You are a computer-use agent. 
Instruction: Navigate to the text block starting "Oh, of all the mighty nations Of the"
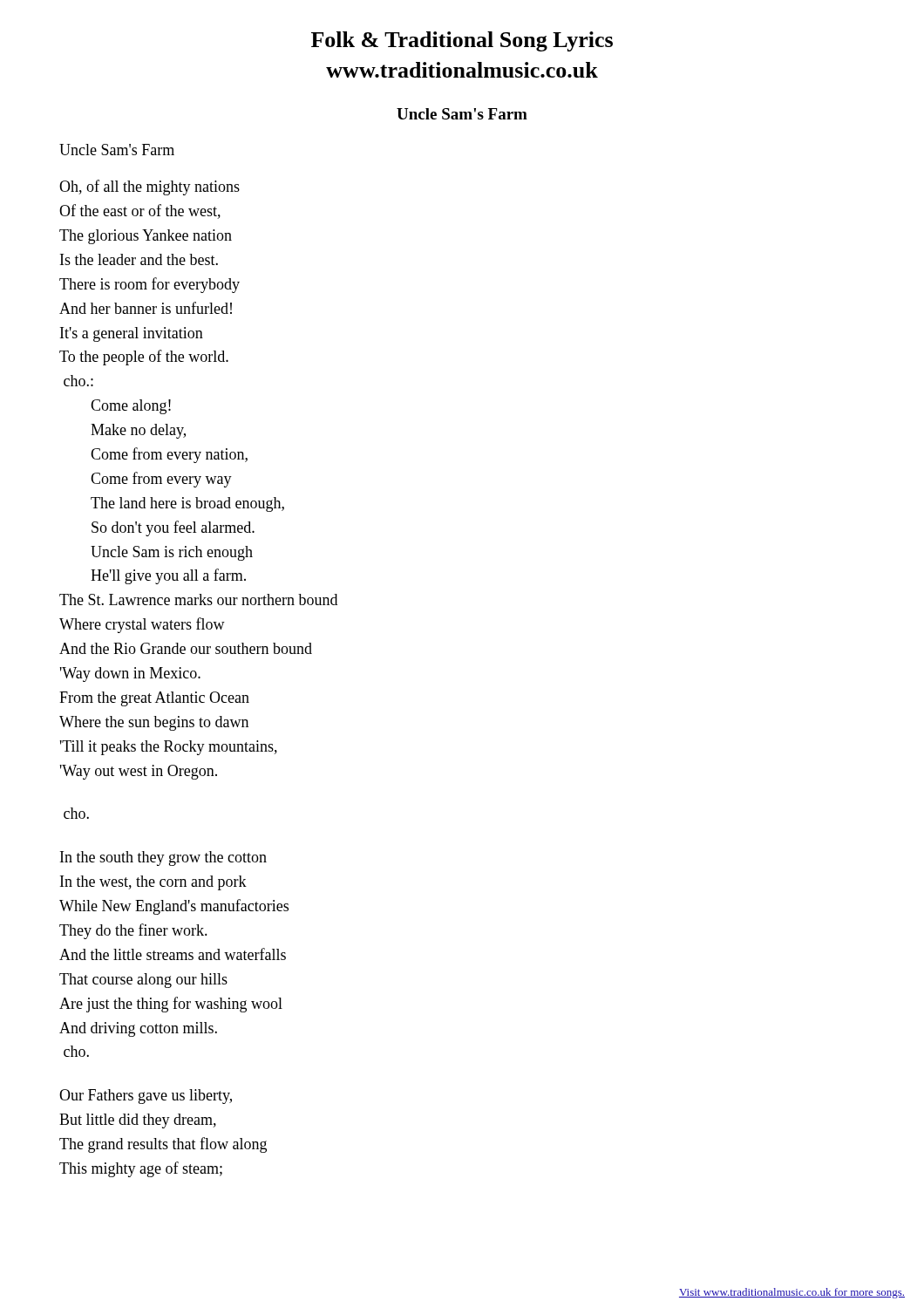pyautogui.click(x=149, y=187)
